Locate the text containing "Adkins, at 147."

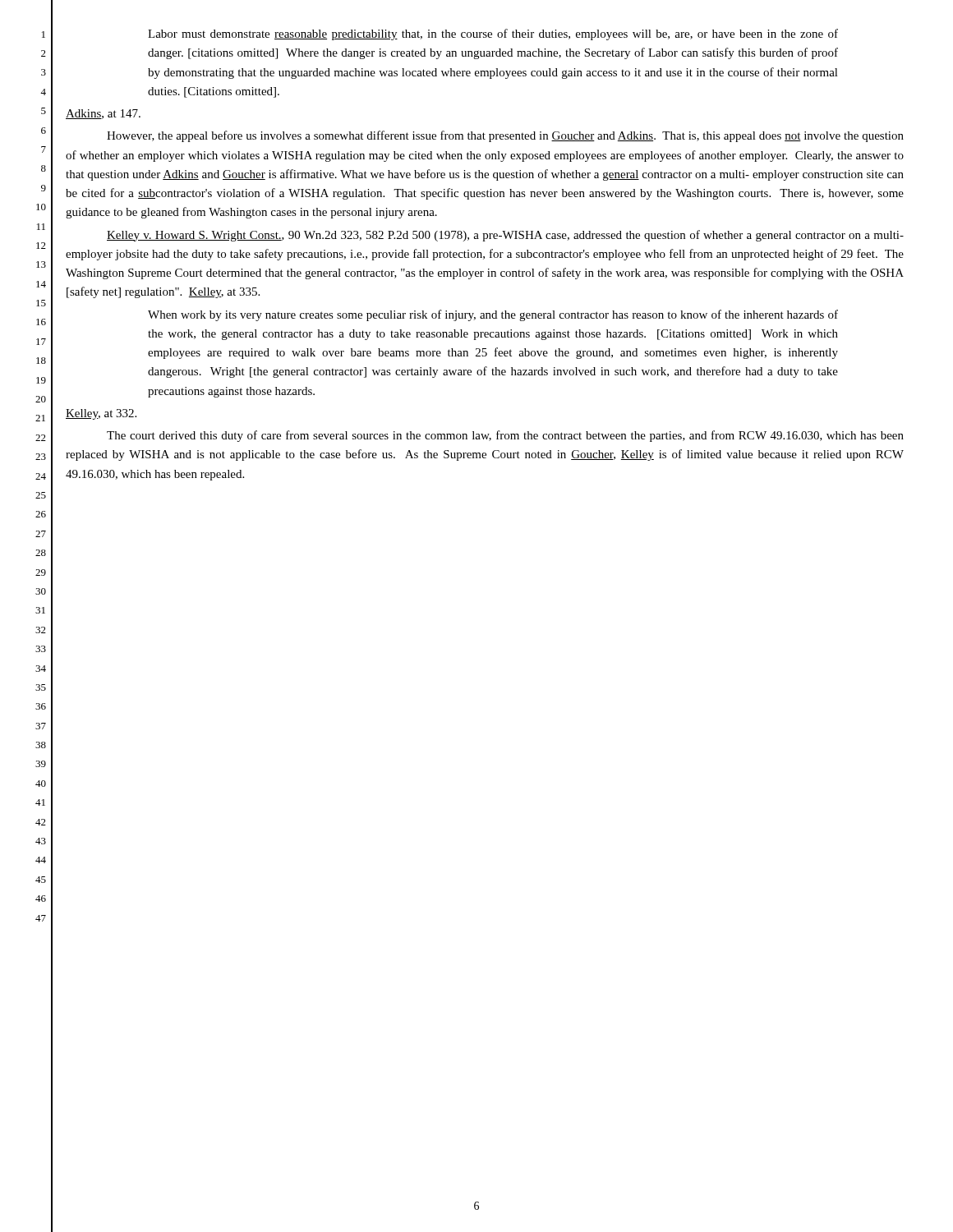pos(103,113)
